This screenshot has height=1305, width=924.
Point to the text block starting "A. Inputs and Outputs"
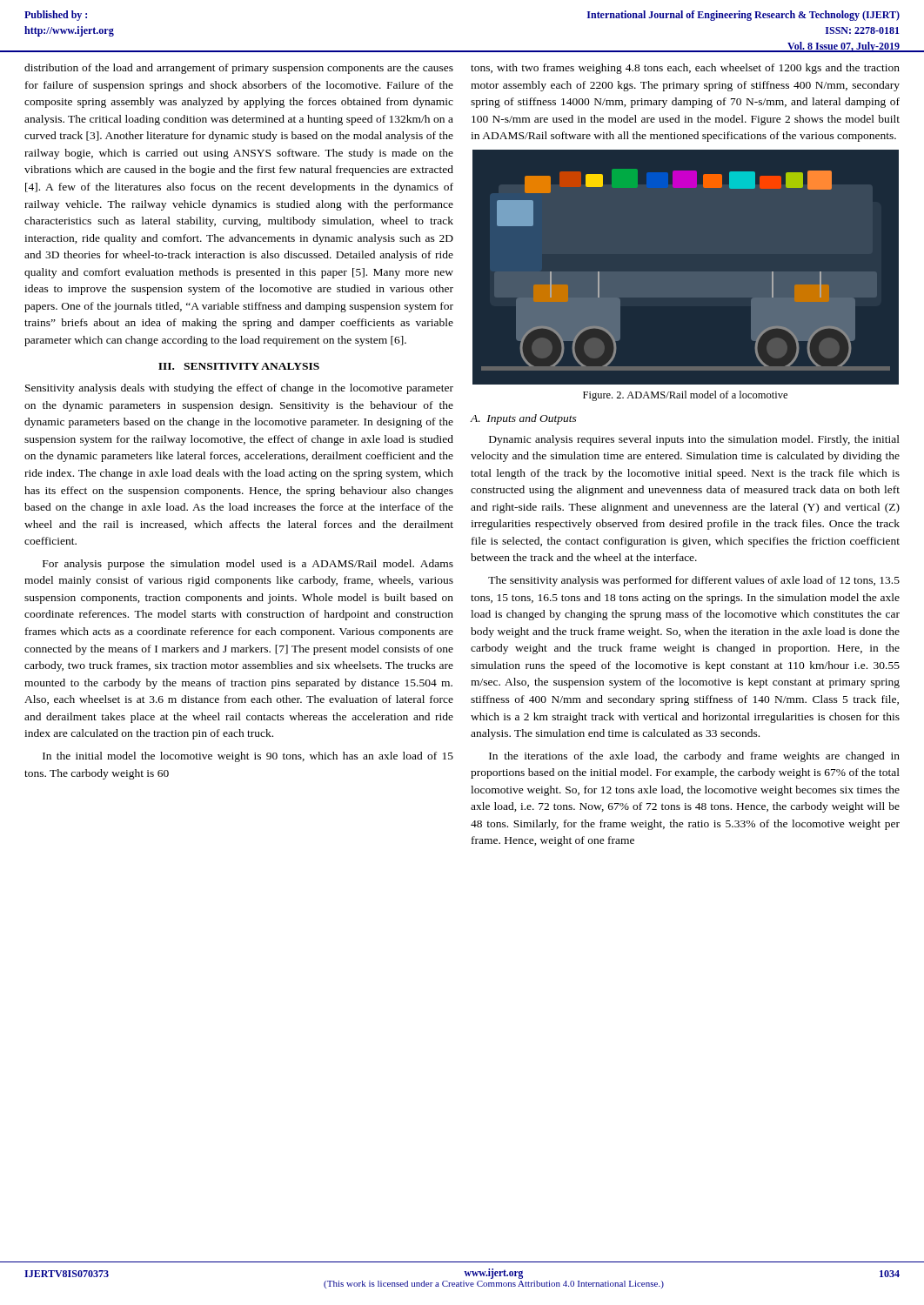524,418
